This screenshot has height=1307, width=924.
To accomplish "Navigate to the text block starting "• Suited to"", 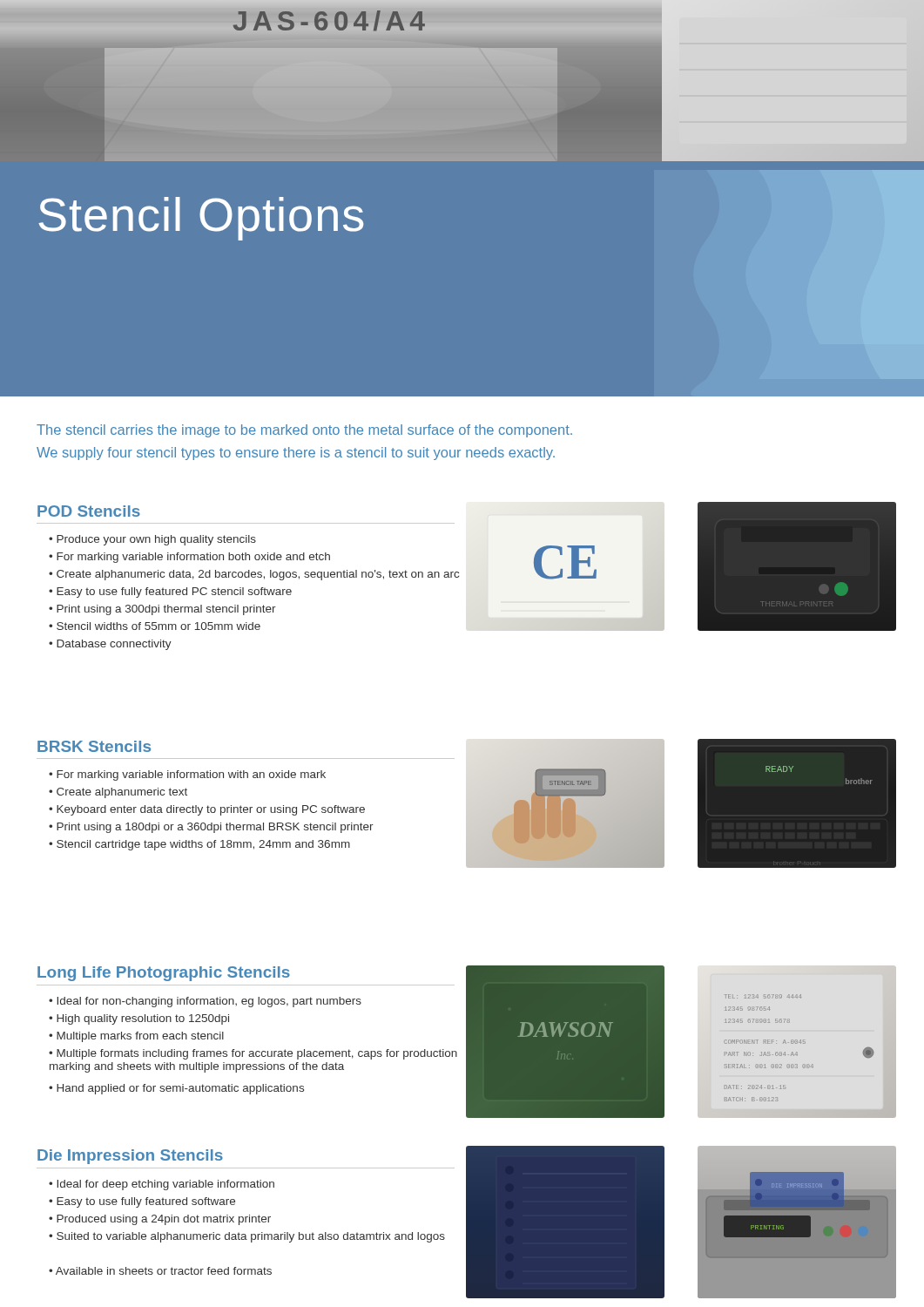I will coord(247,1236).
